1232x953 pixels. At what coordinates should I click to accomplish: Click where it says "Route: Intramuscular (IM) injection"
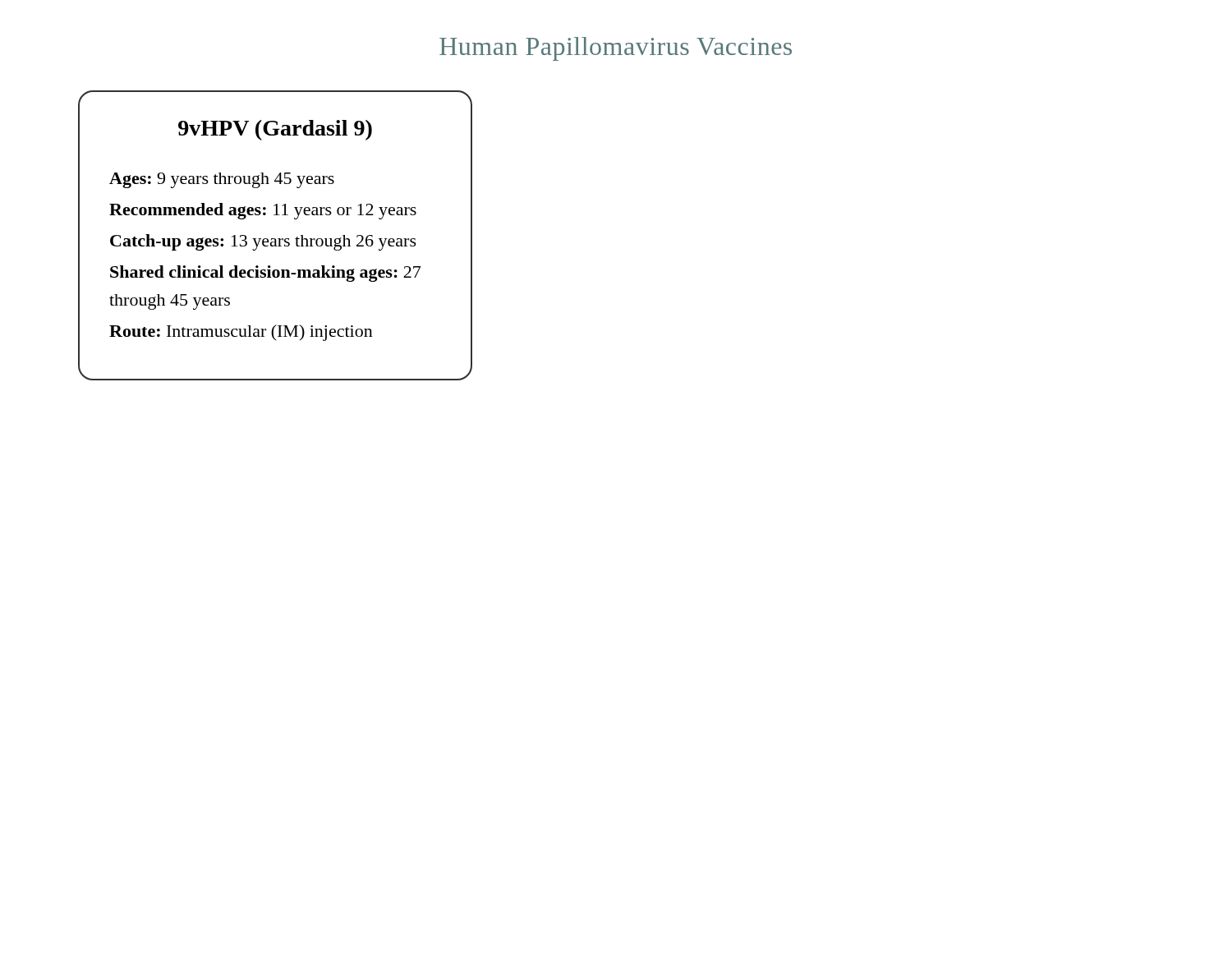pos(241,331)
